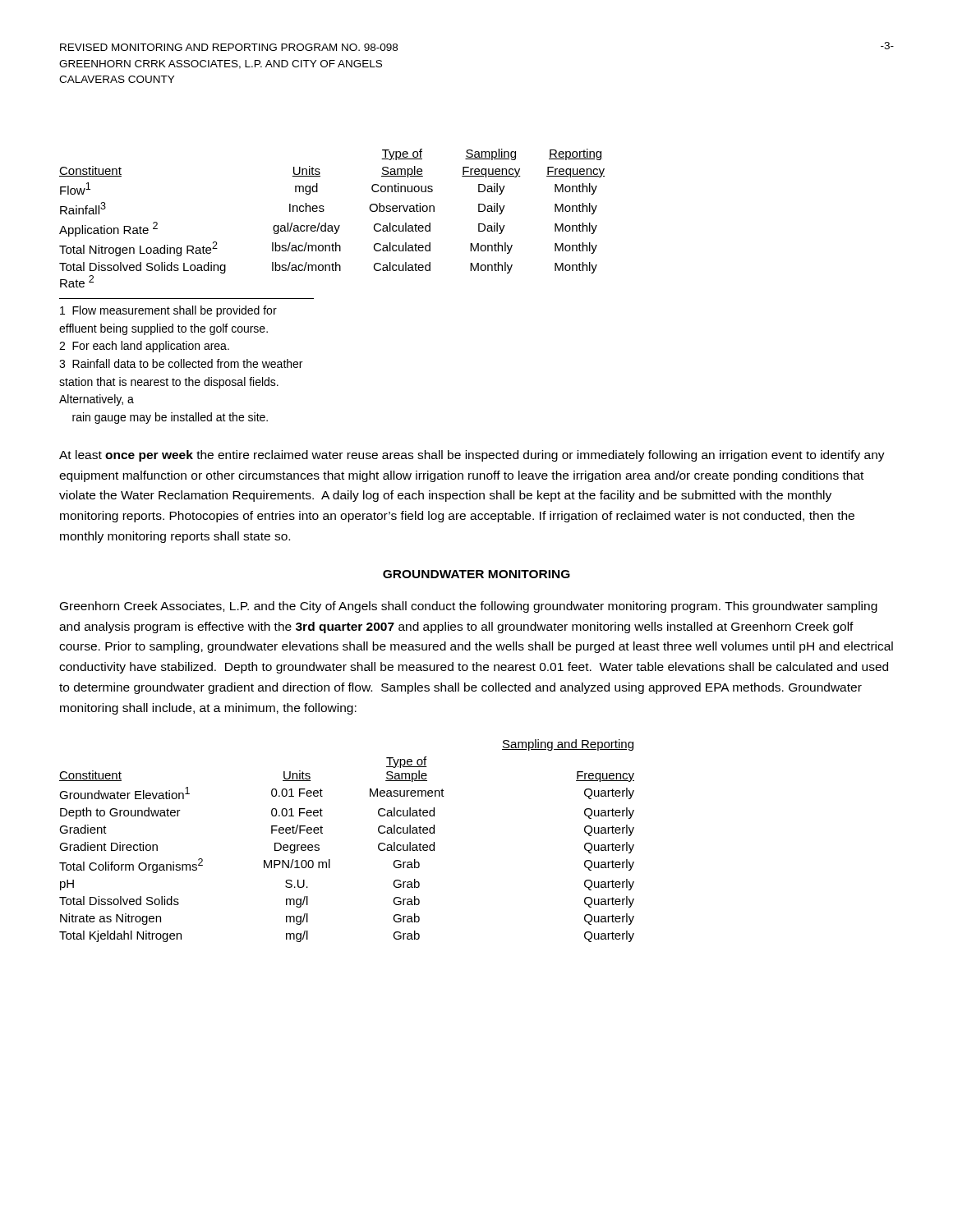Click on the text block with the text "Greenhorn Creek Associates, L.P. and"
The height and width of the screenshot is (1232, 953).
(x=476, y=657)
